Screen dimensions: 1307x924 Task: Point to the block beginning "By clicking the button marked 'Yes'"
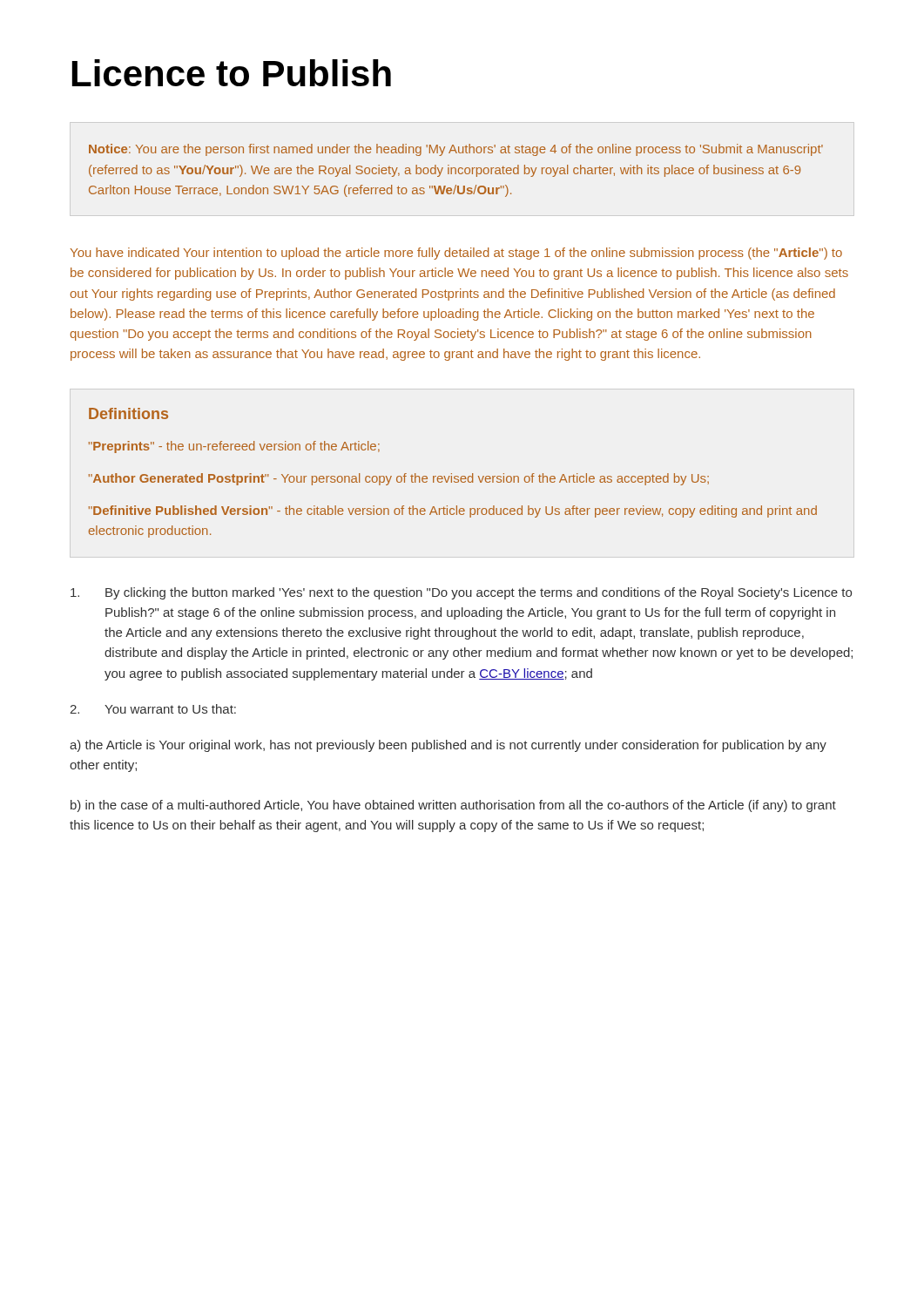pyautogui.click(x=462, y=632)
